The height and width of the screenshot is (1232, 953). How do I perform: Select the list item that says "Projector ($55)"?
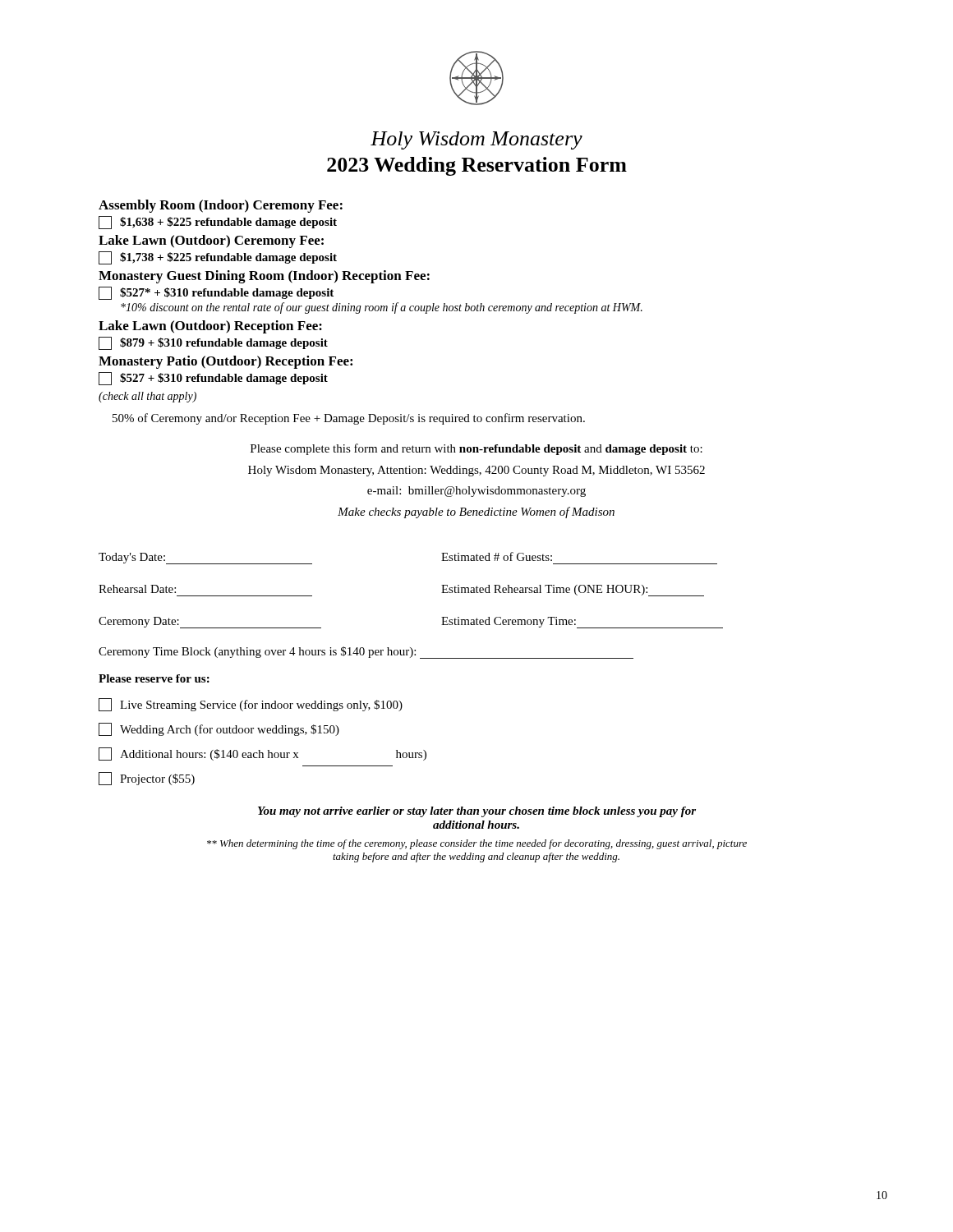click(147, 779)
